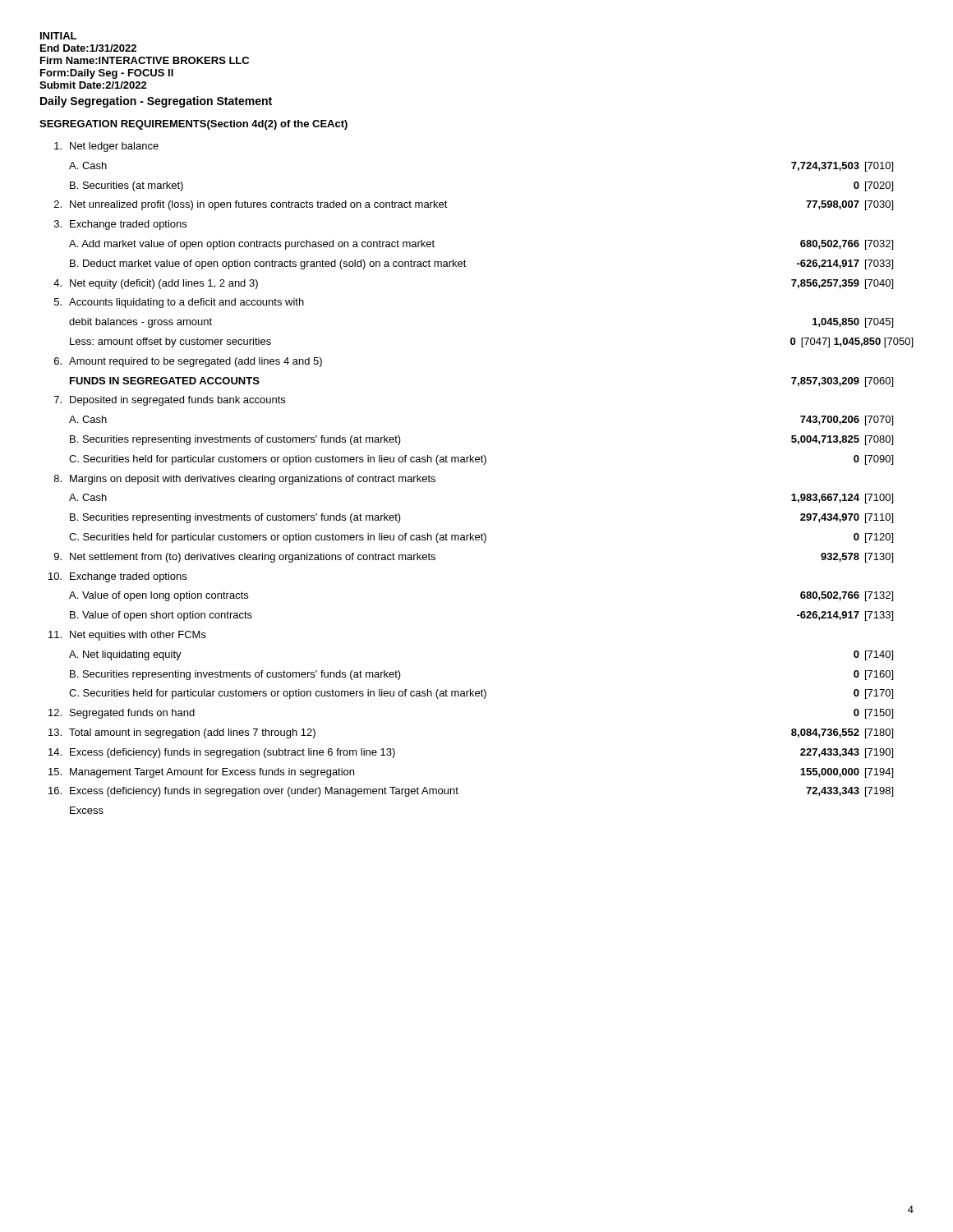Locate the block of text that opens with "14. Excess (deficiency) funds in"
This screenshot has width=953, height=1232.
217,753
